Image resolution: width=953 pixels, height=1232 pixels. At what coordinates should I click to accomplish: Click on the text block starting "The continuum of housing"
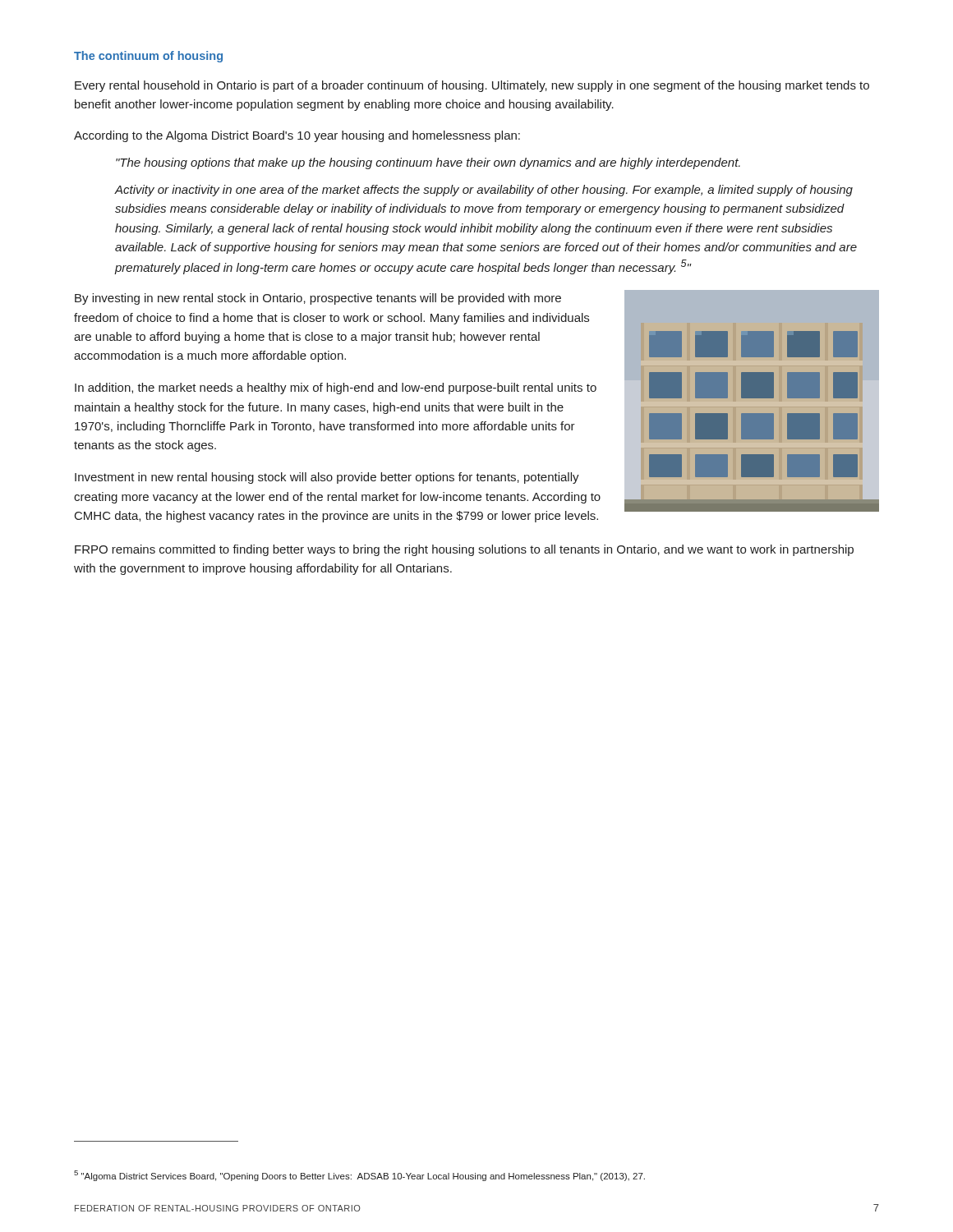click(x=149, y=56)
